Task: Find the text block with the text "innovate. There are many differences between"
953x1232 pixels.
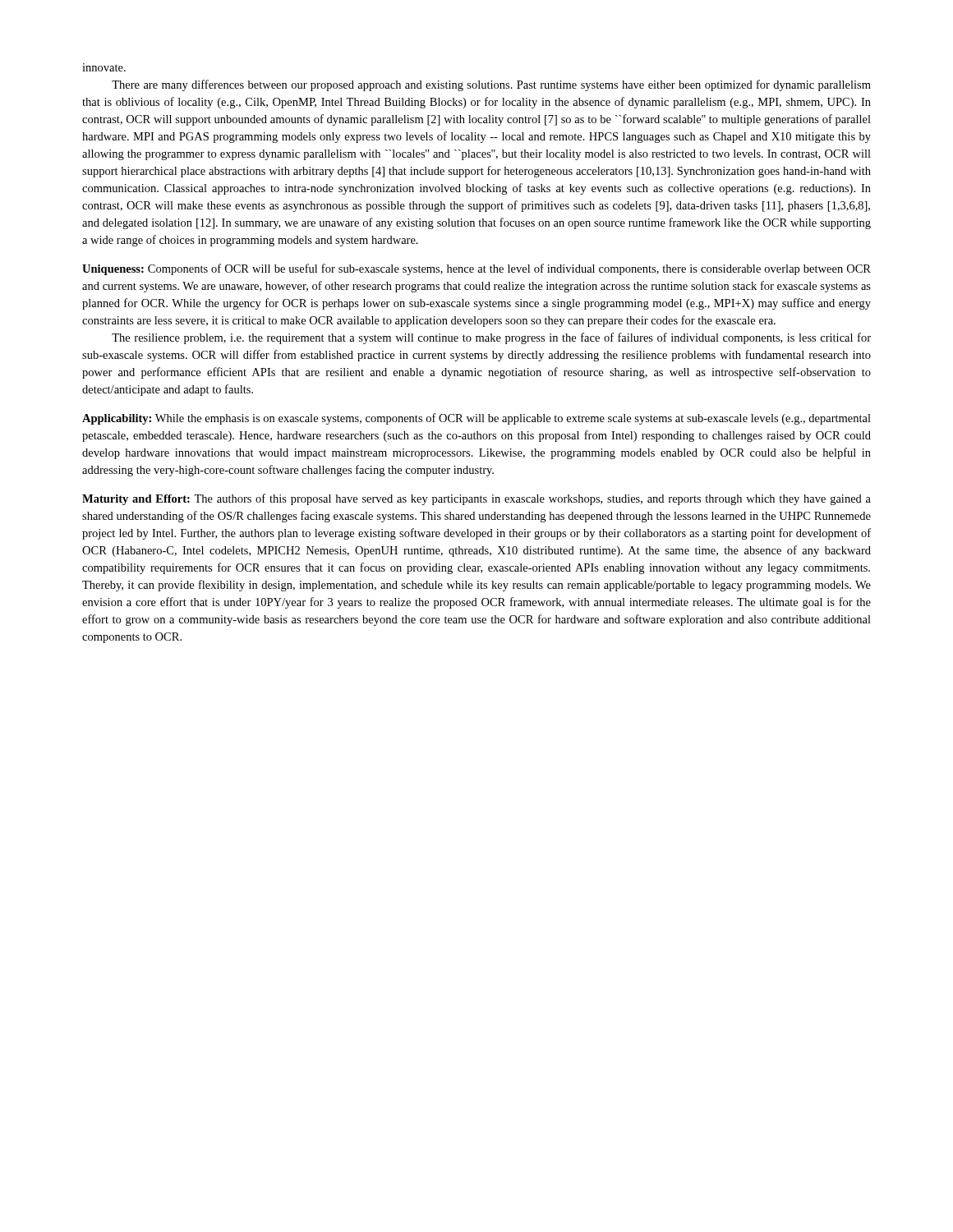Action: point(476,154)
